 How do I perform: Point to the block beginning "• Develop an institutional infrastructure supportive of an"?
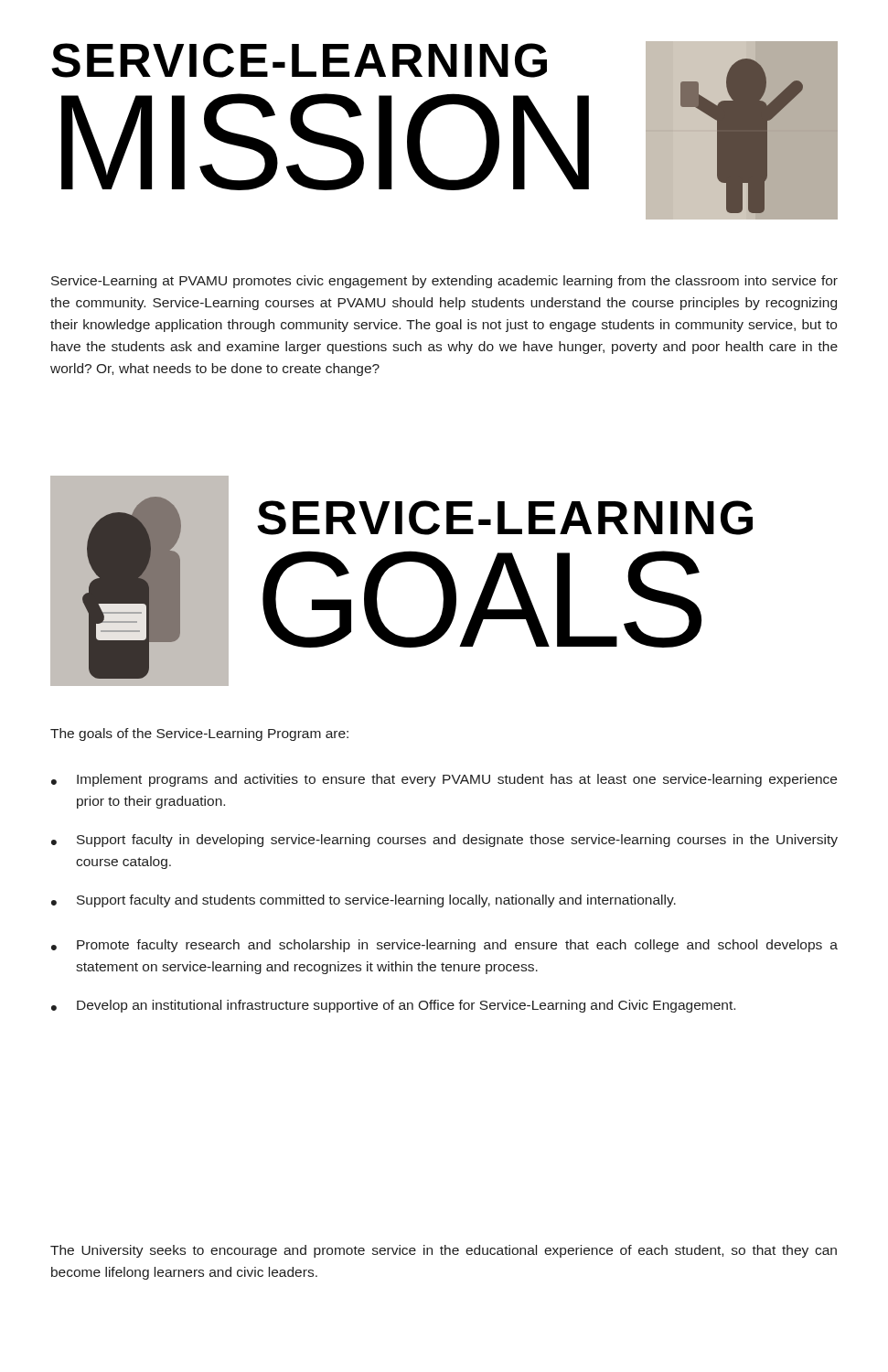tap(444, 1008)
